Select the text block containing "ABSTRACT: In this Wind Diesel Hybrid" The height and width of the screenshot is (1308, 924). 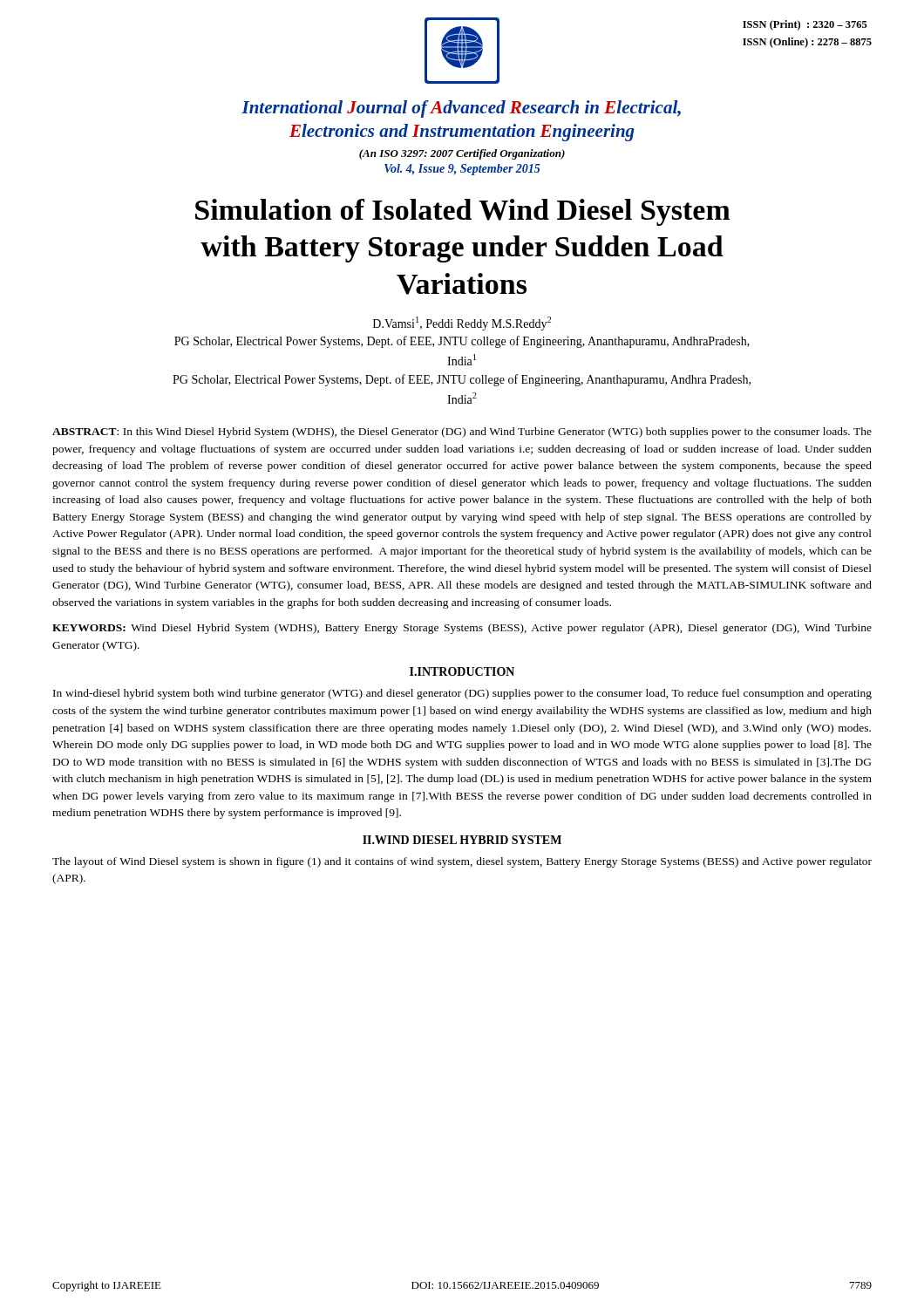tap(462, 517)
